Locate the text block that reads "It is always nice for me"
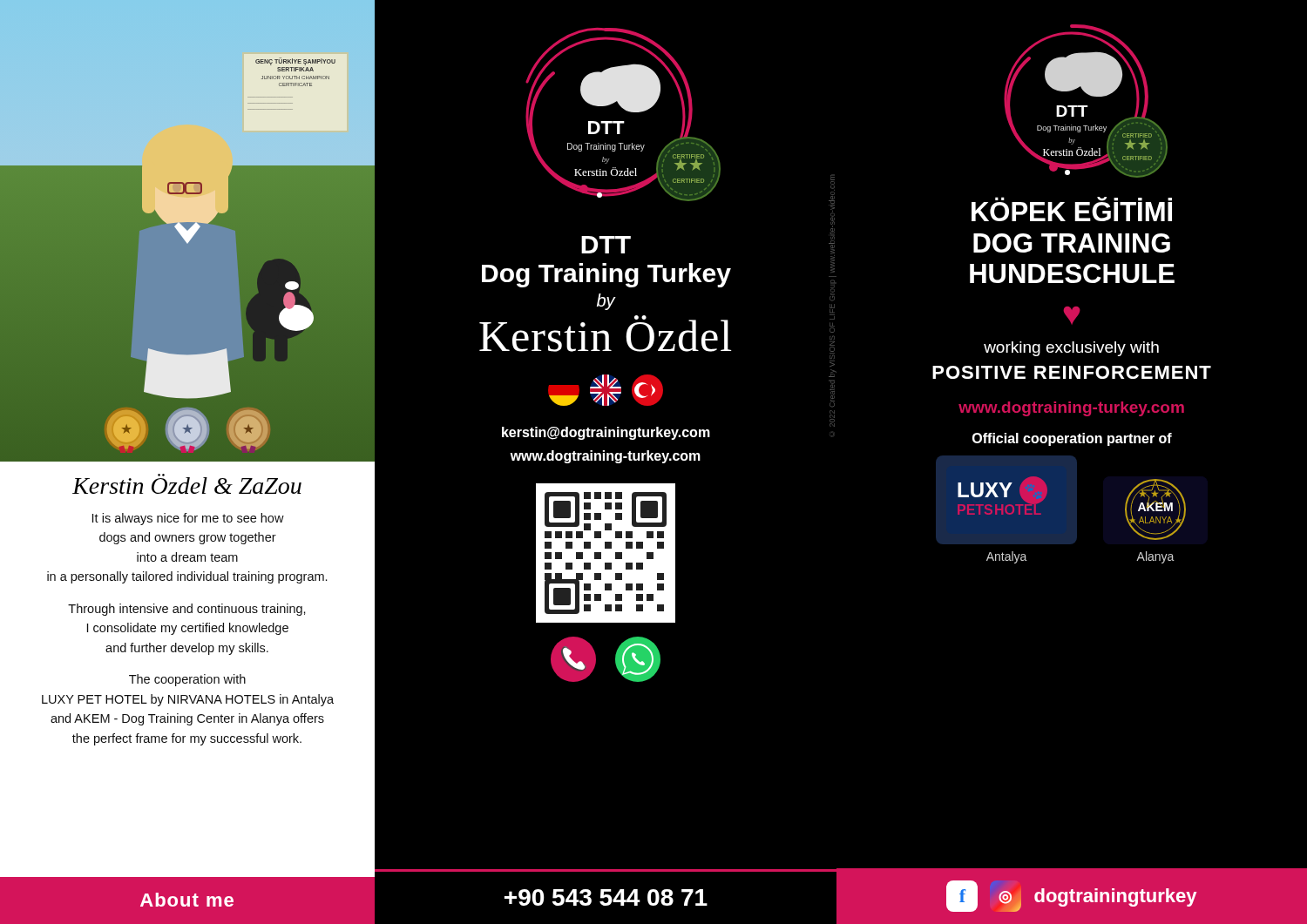This screenshot has width=1307, height=924. 187,548
